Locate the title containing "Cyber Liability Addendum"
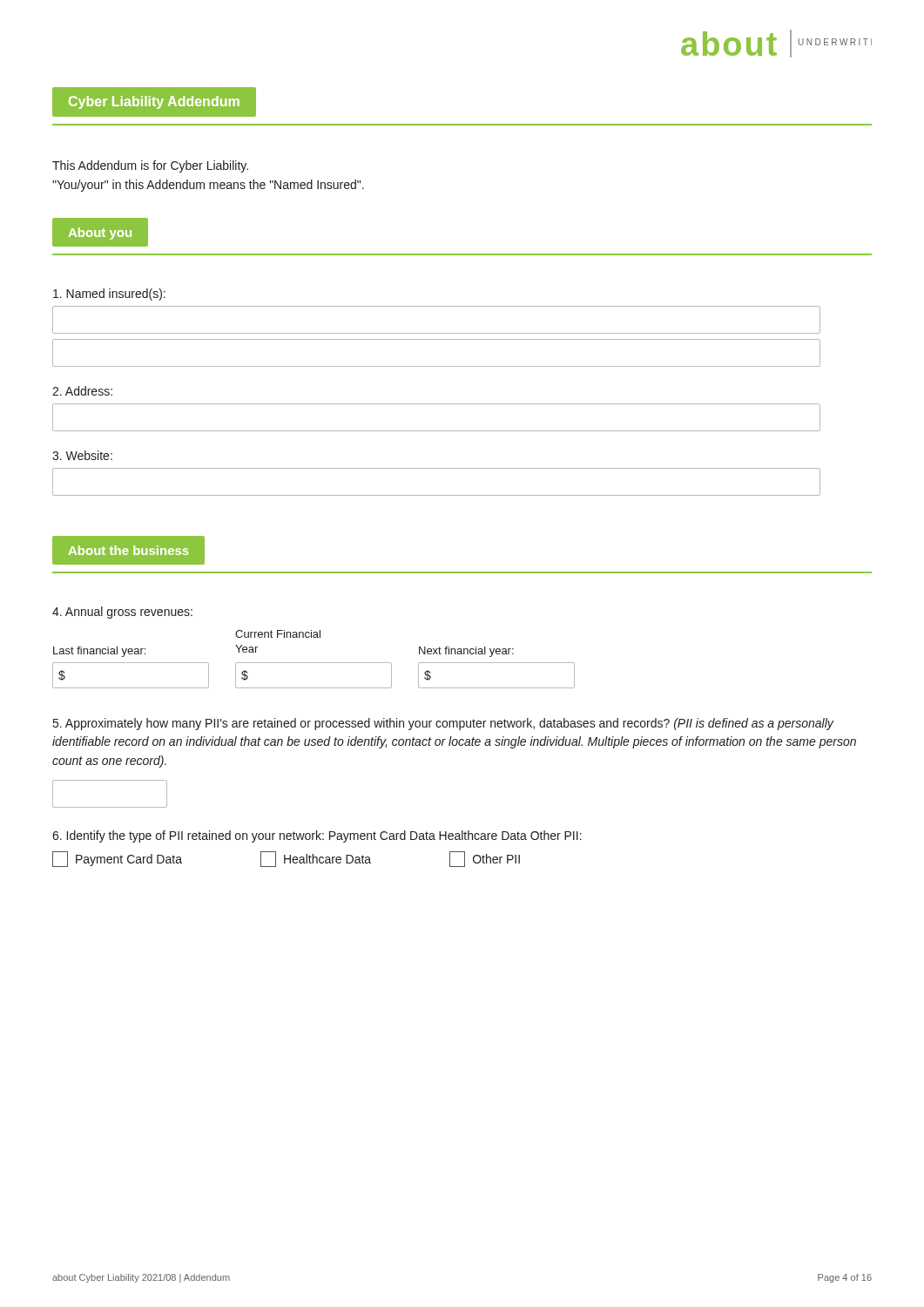This screenshot has width=924, height=1307. click(462, 106)
